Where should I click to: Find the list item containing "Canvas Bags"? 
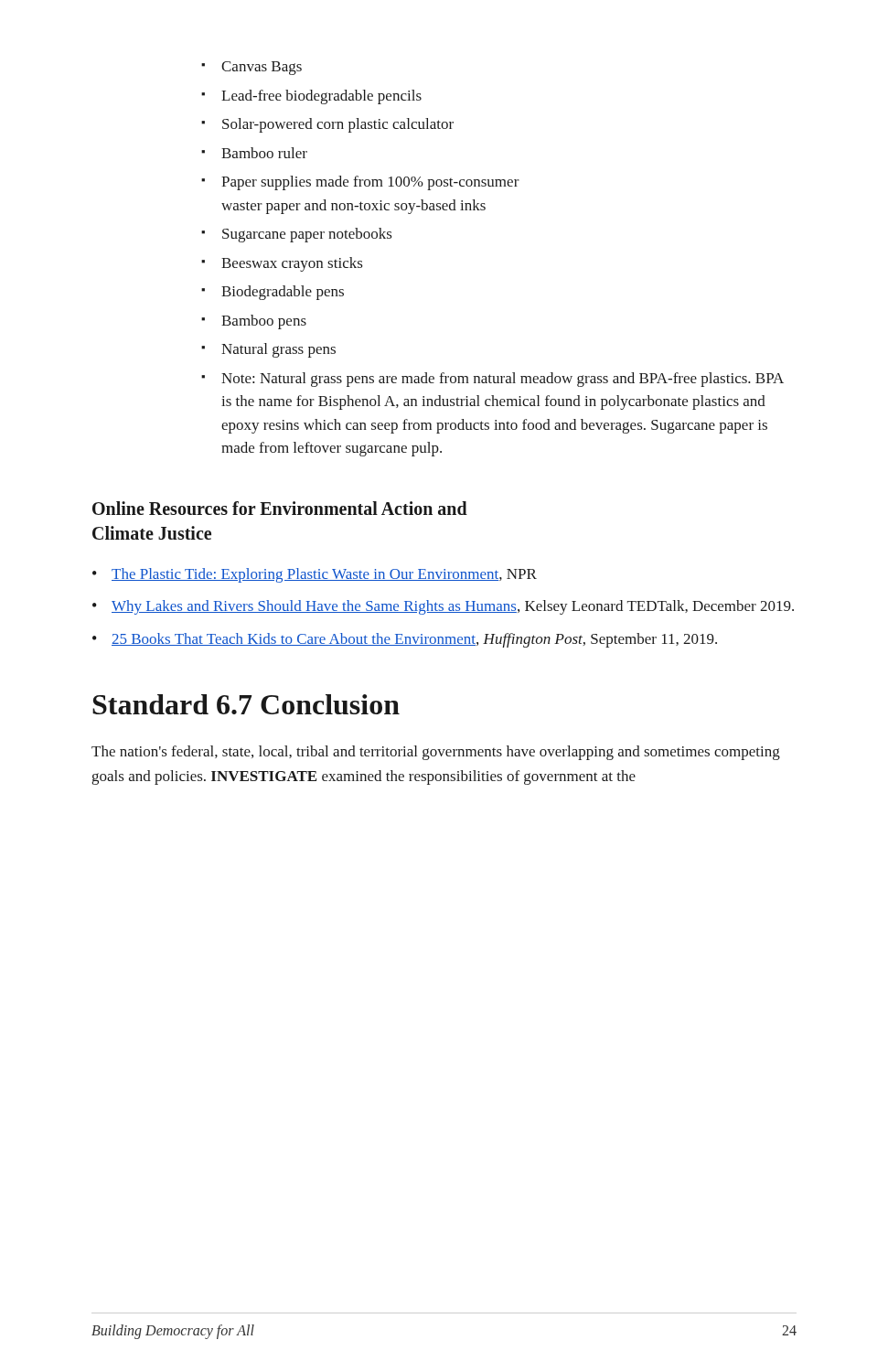click(x=262, y=66)
